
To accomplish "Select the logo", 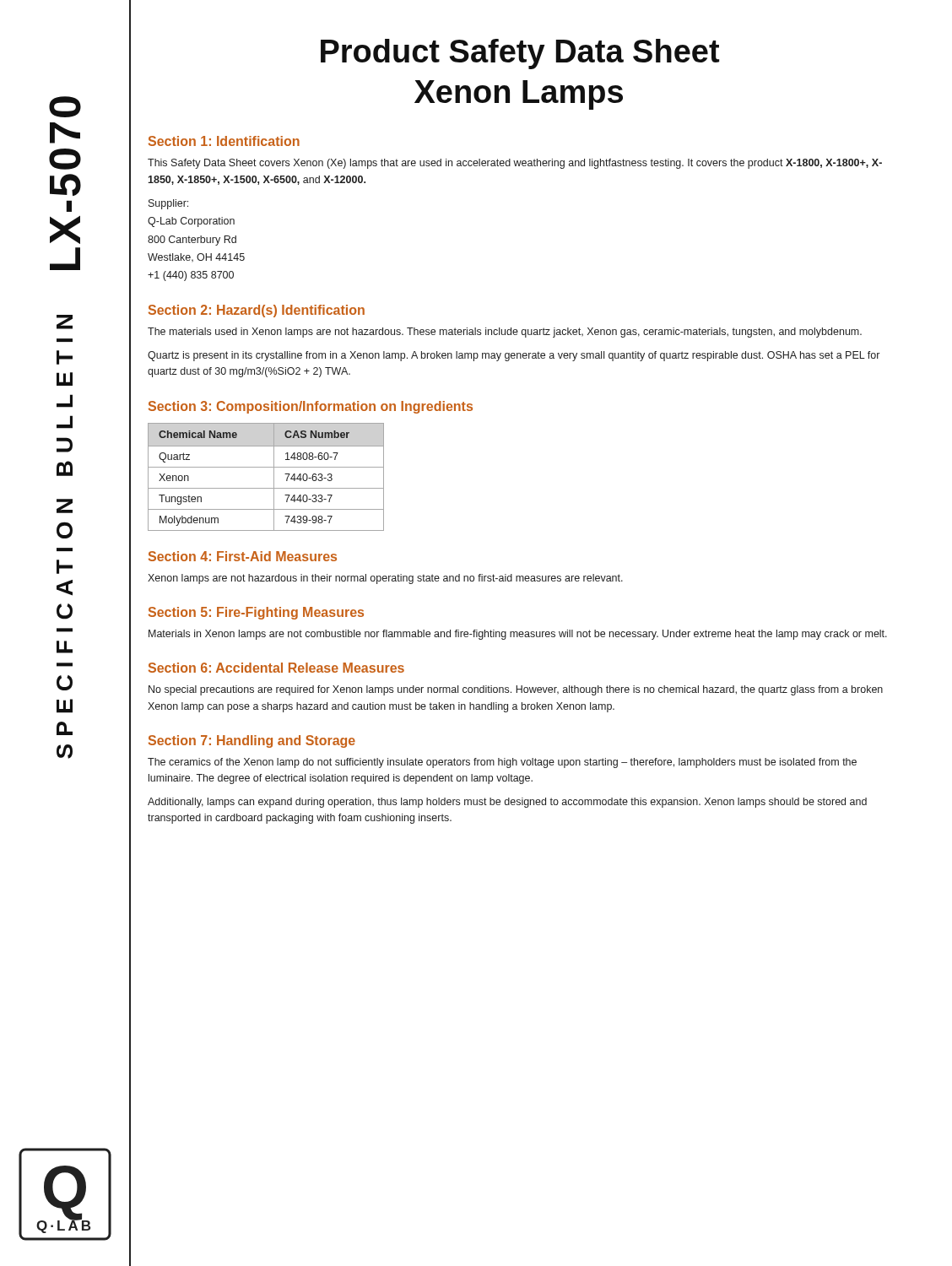I will (65, 1194).
